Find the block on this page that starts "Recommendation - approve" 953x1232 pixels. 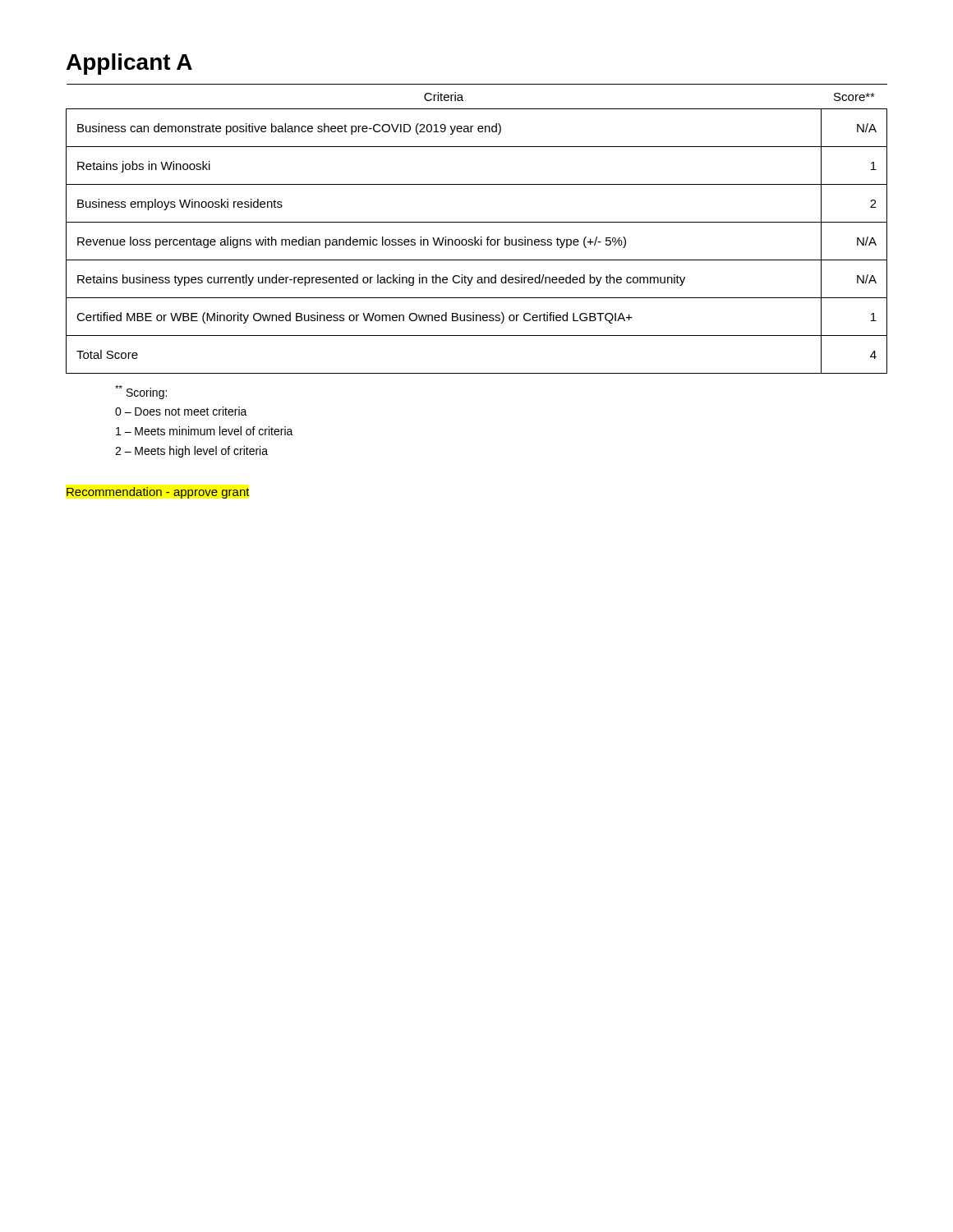pyautogui.click(x=158, y=491)
